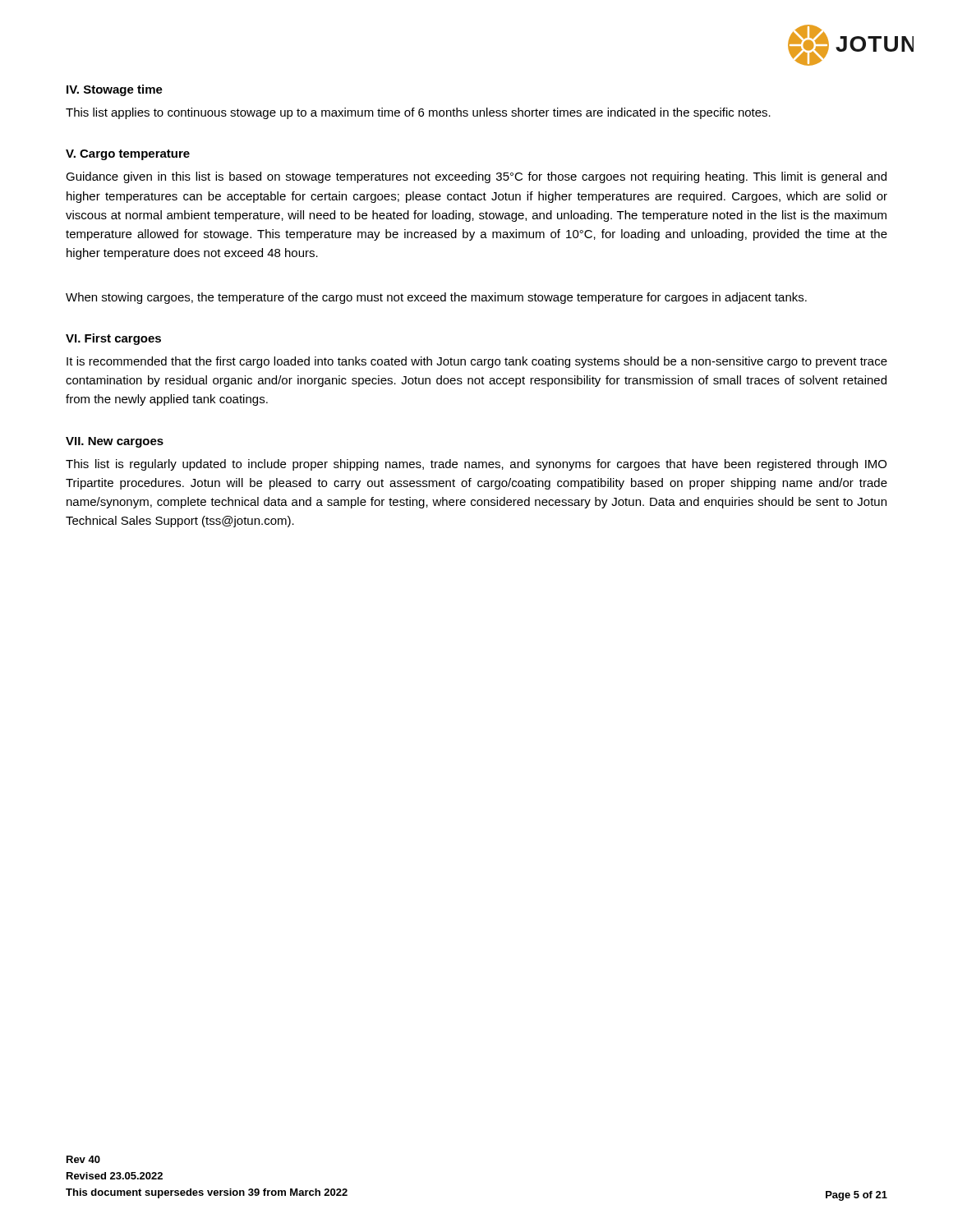953x1232 pixels.
Task: Find the text block with the text "This list is regularly updated to"
Action: (476, 492)
